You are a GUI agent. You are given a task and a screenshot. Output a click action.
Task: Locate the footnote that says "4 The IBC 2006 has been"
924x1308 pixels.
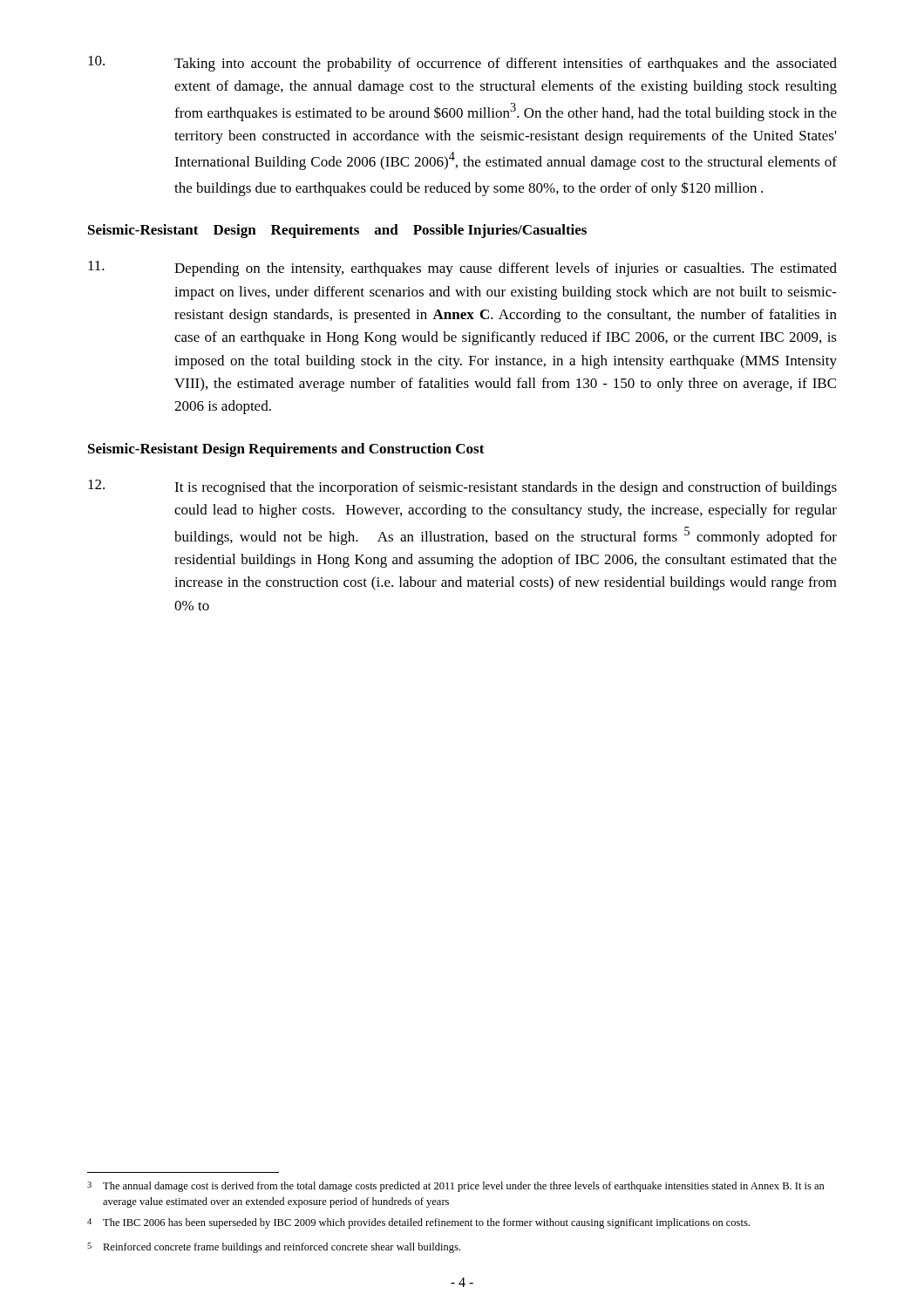[x=462, y=1224]
